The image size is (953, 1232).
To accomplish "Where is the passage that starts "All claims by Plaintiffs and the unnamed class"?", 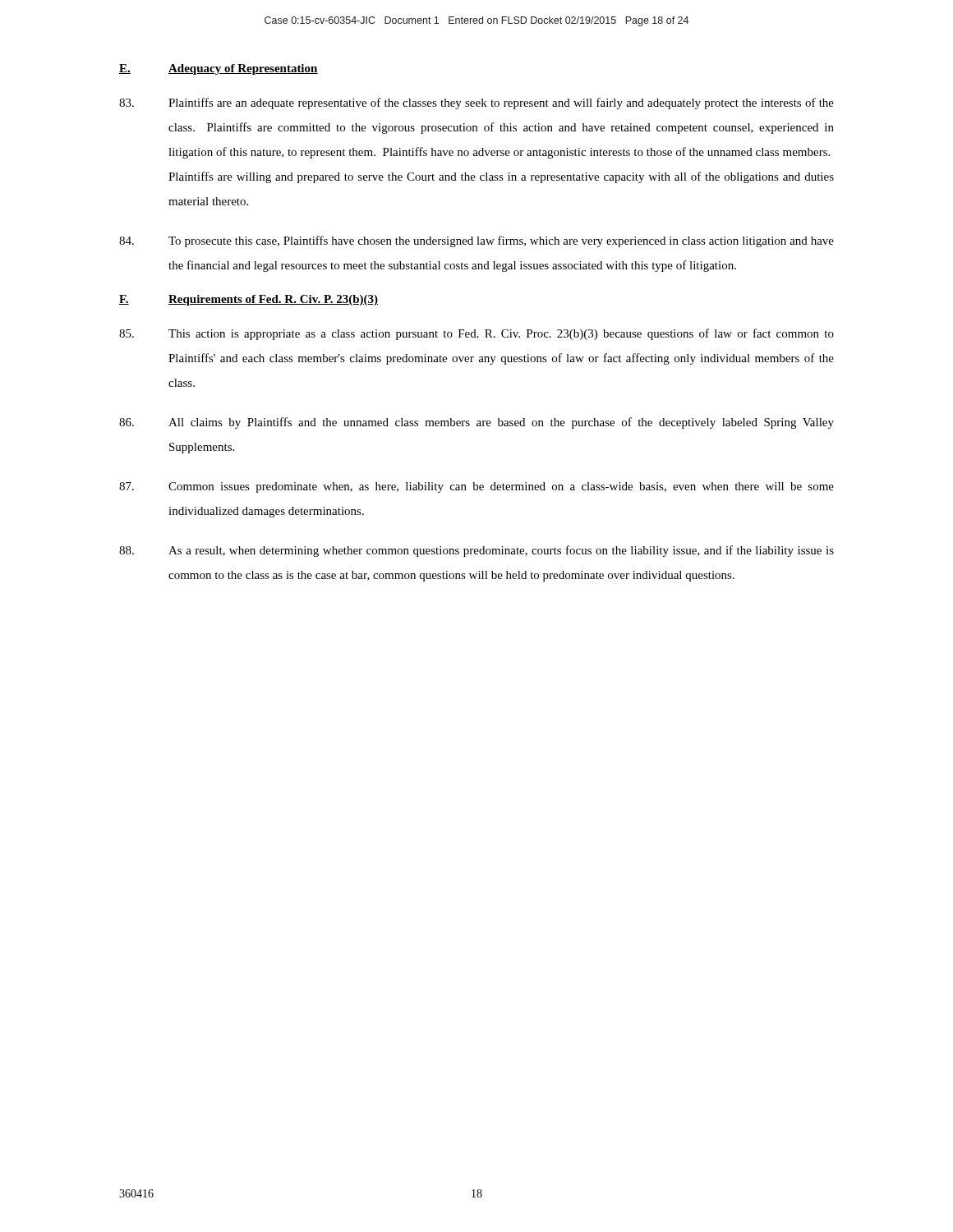I will click(476, 435).
